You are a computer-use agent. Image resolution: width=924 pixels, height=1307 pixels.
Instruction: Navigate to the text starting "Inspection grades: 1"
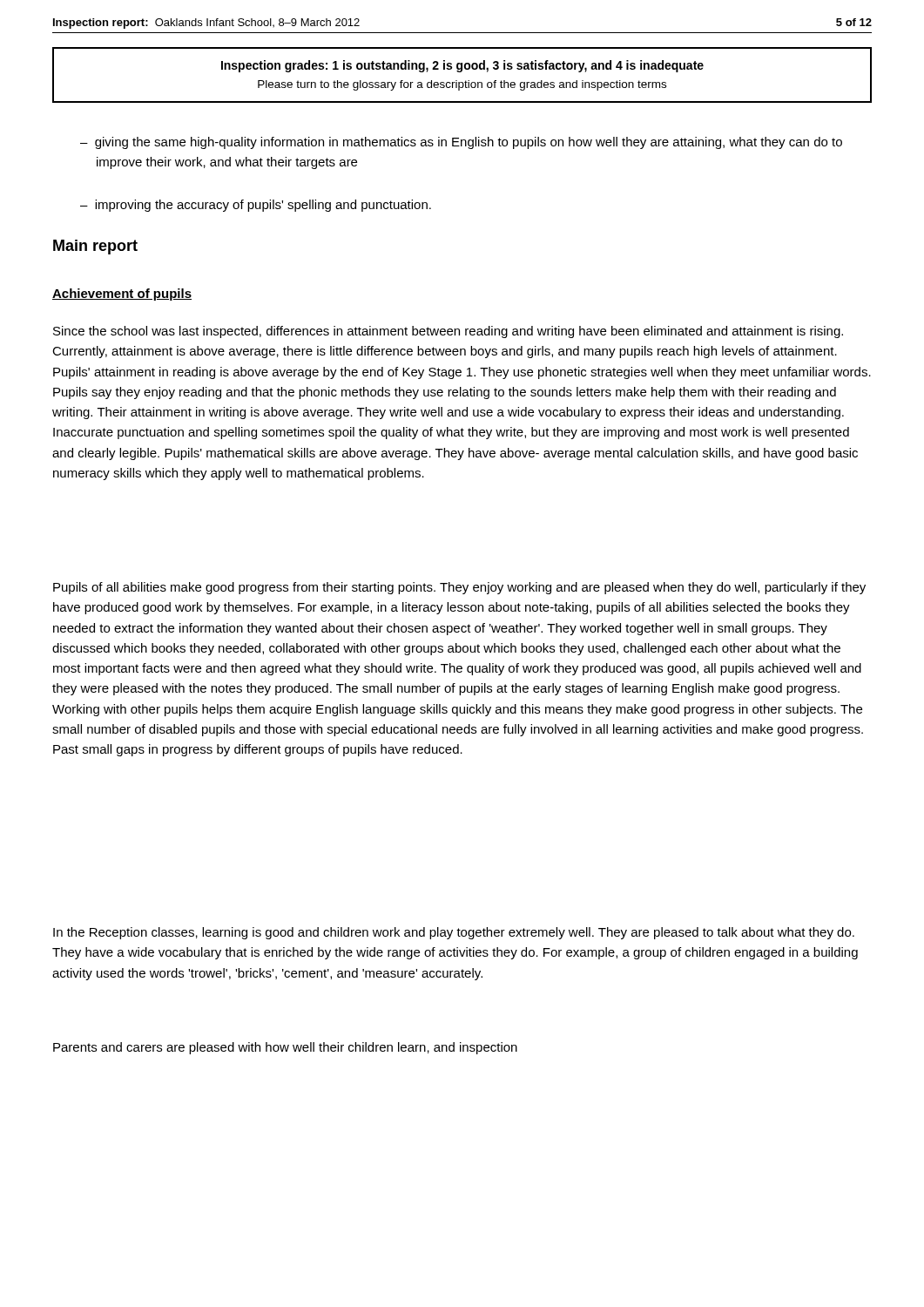pos(462,75)
